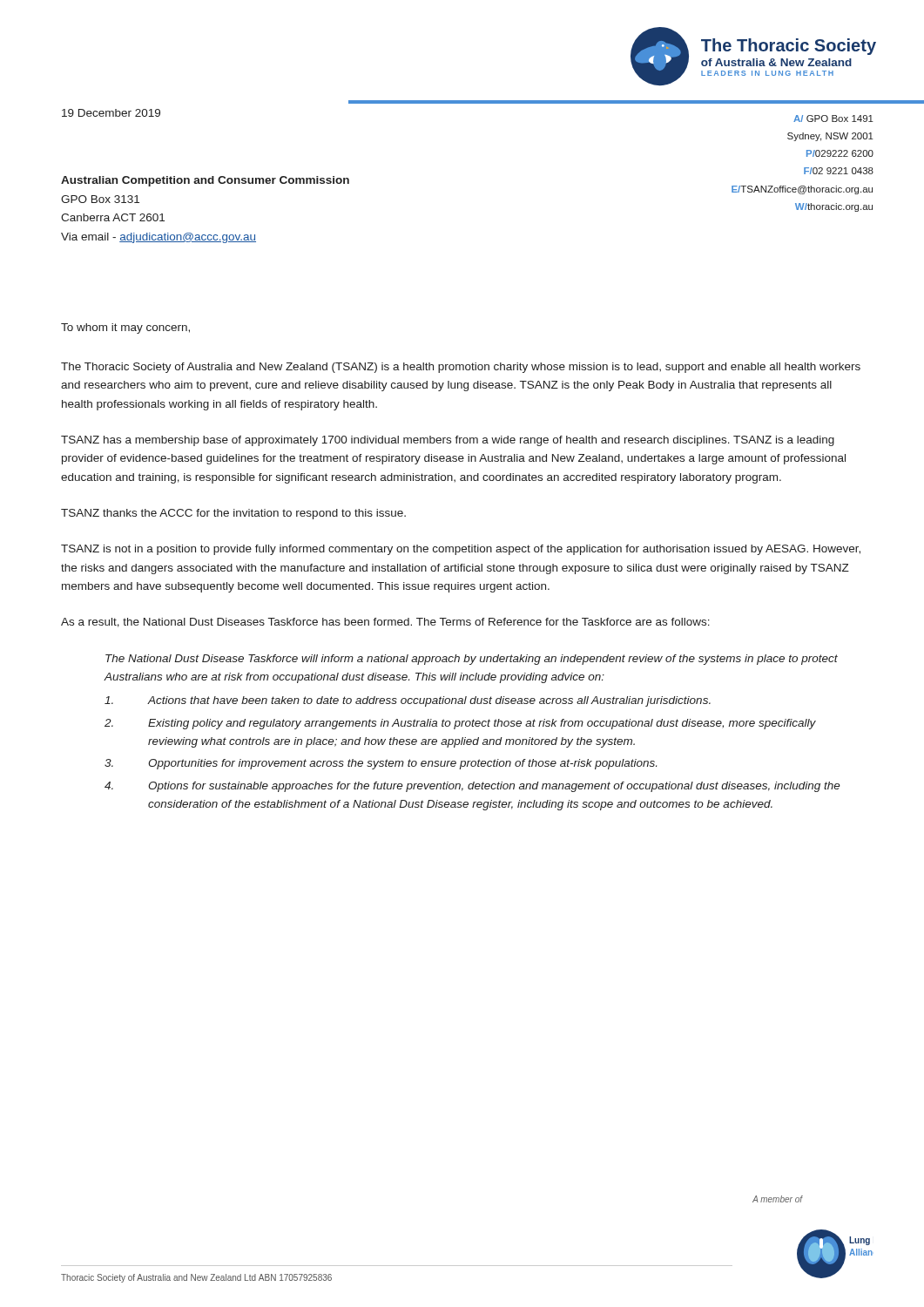Locate the text block containing "The National Dust Disease Taskforce"
This screenshot has width=924, height=1307.
coord(484,731)
